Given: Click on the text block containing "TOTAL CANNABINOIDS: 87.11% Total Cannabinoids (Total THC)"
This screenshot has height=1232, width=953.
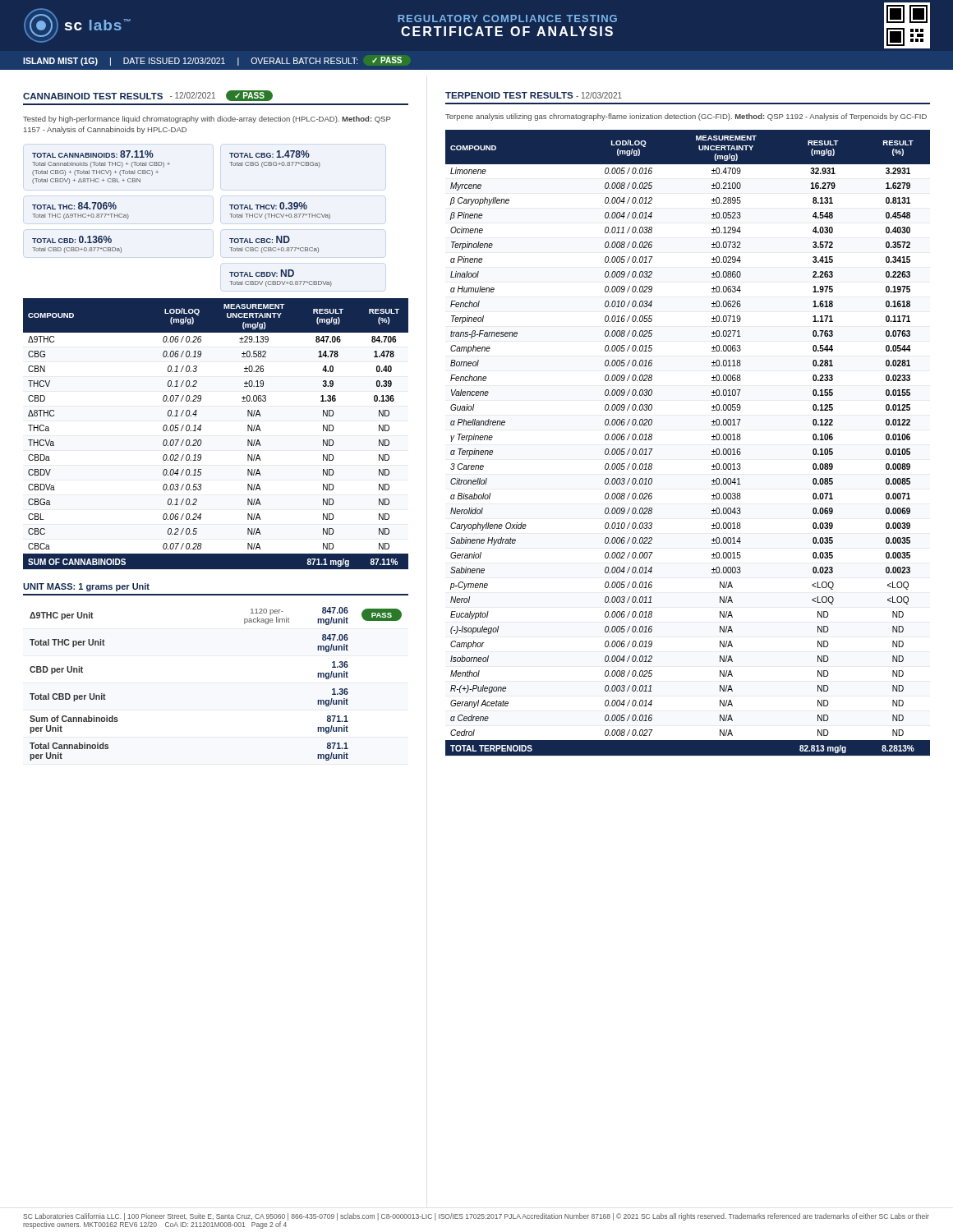Looking at the screenshot, I should tap(93, 154).
